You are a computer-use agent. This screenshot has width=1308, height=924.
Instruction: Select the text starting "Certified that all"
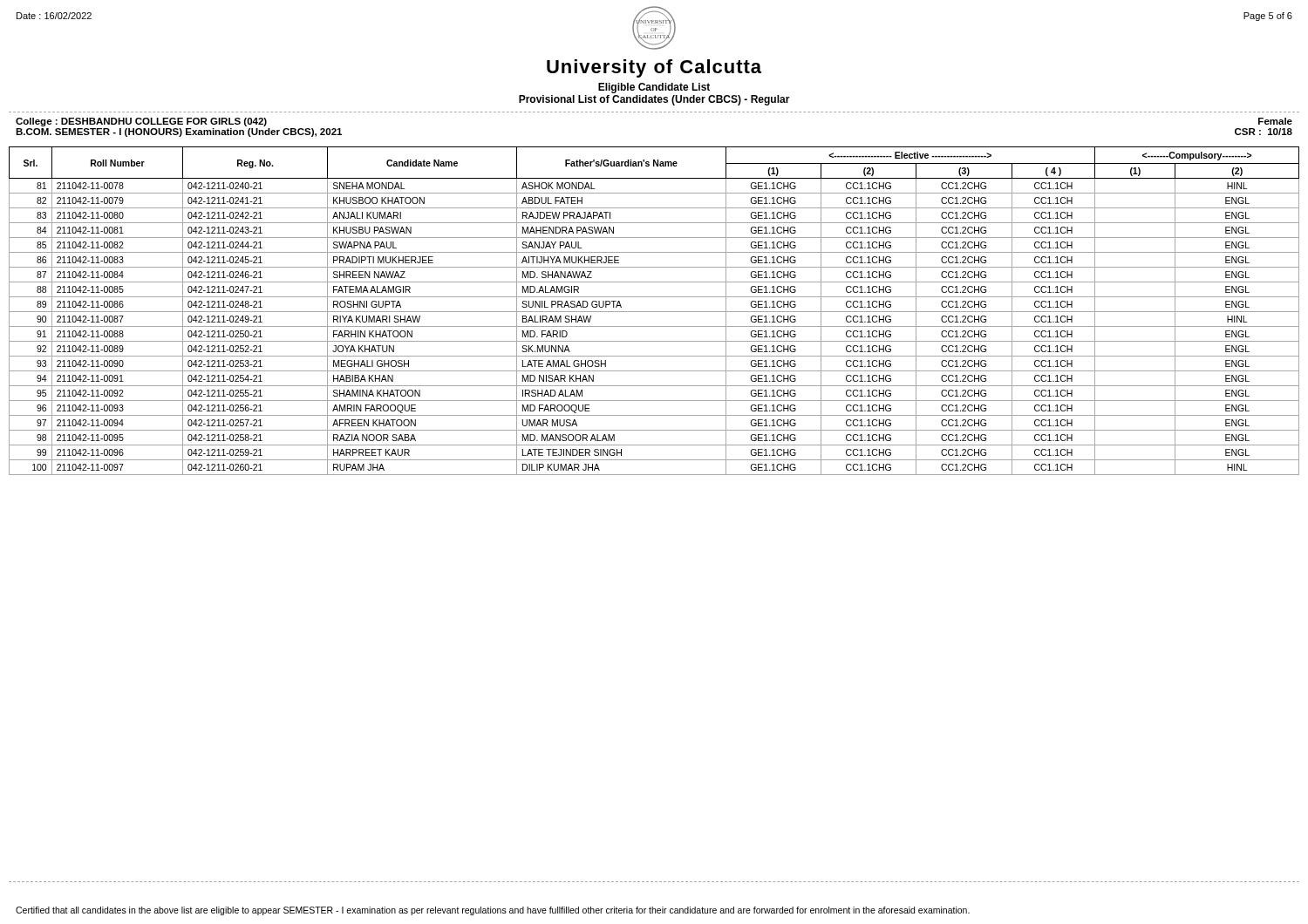point(493,910)
